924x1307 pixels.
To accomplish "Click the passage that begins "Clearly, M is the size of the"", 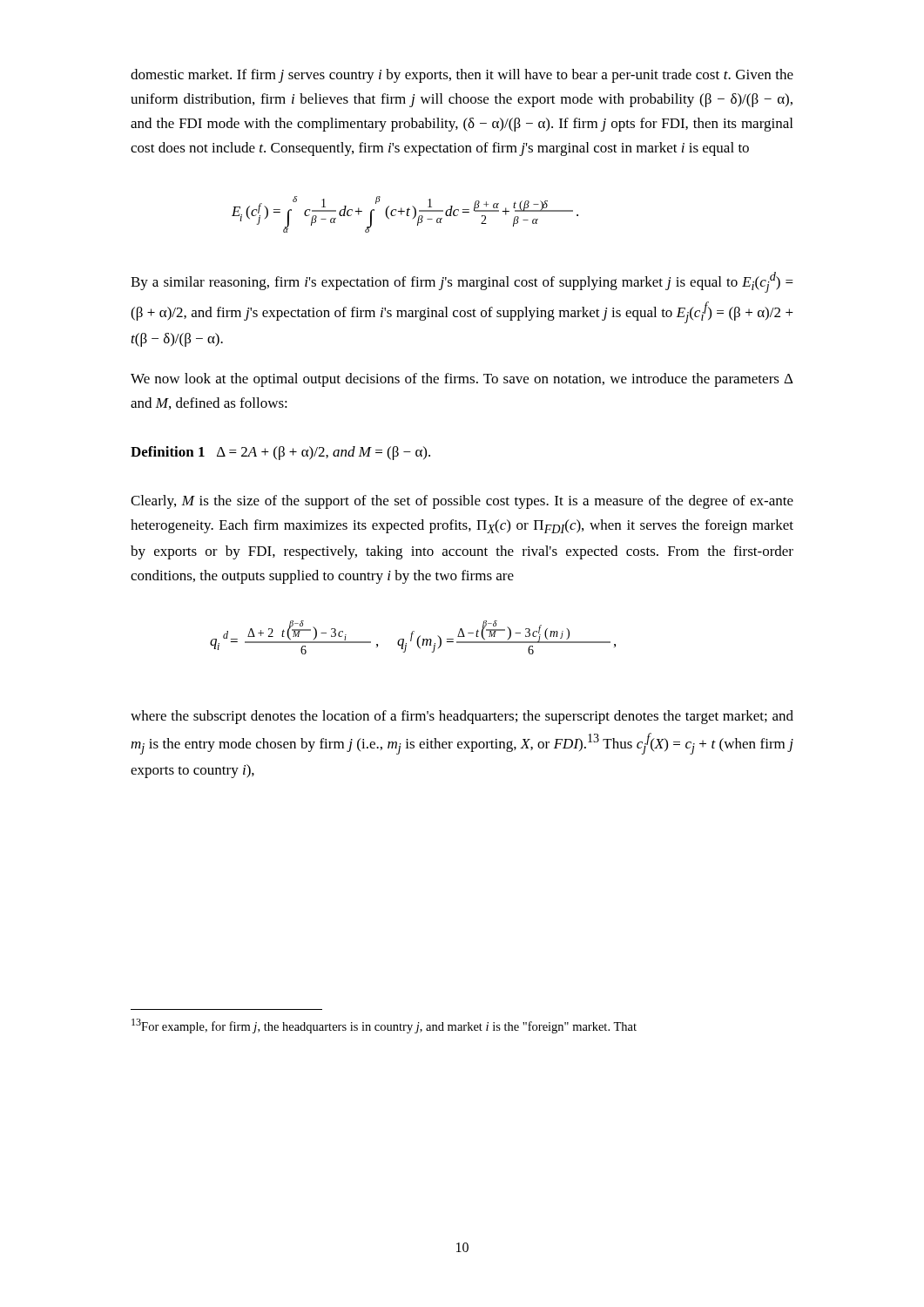I will pyautogui.click(x=462, y=538).
